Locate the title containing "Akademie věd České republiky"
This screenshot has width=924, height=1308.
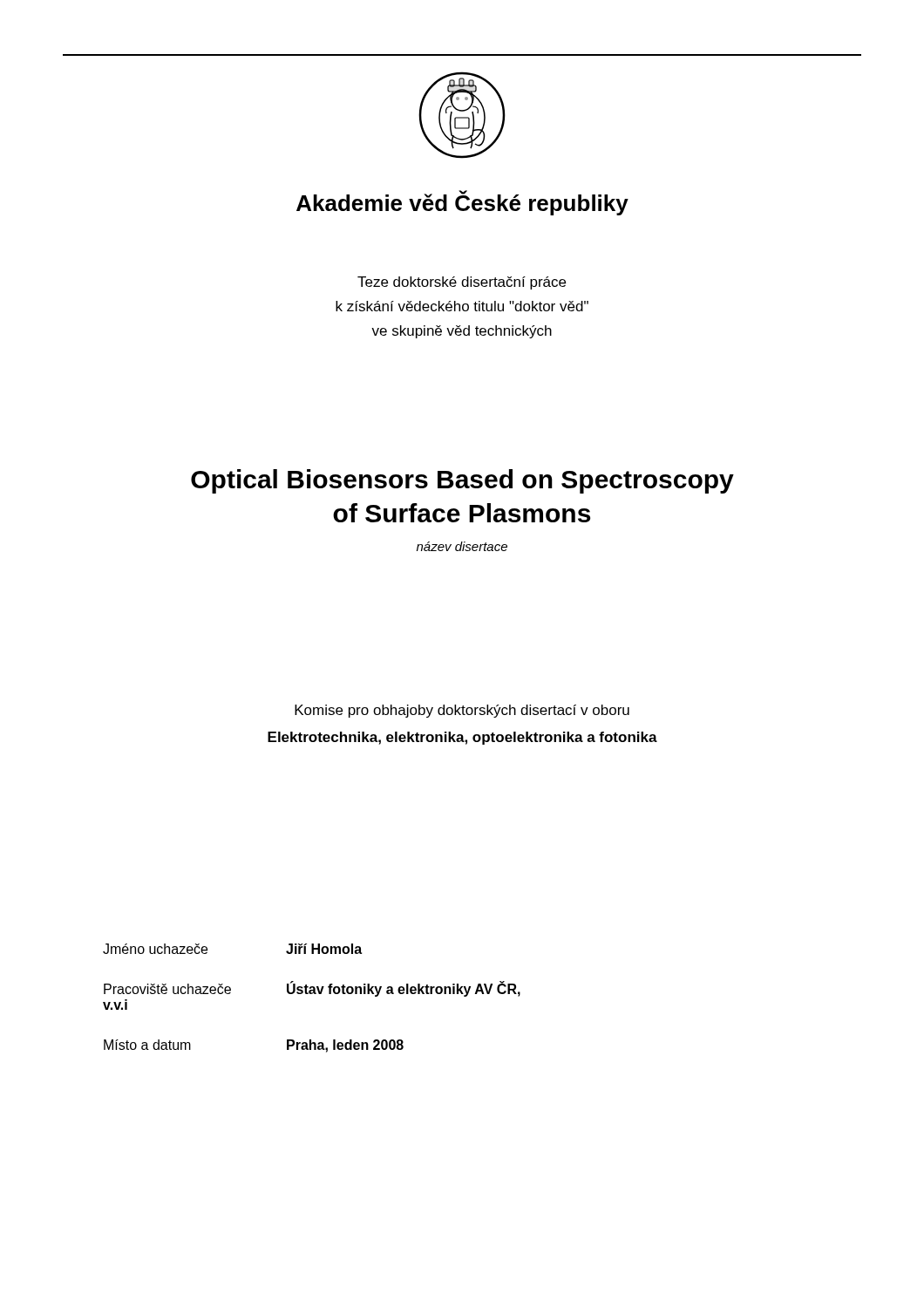tap(462, 203)
